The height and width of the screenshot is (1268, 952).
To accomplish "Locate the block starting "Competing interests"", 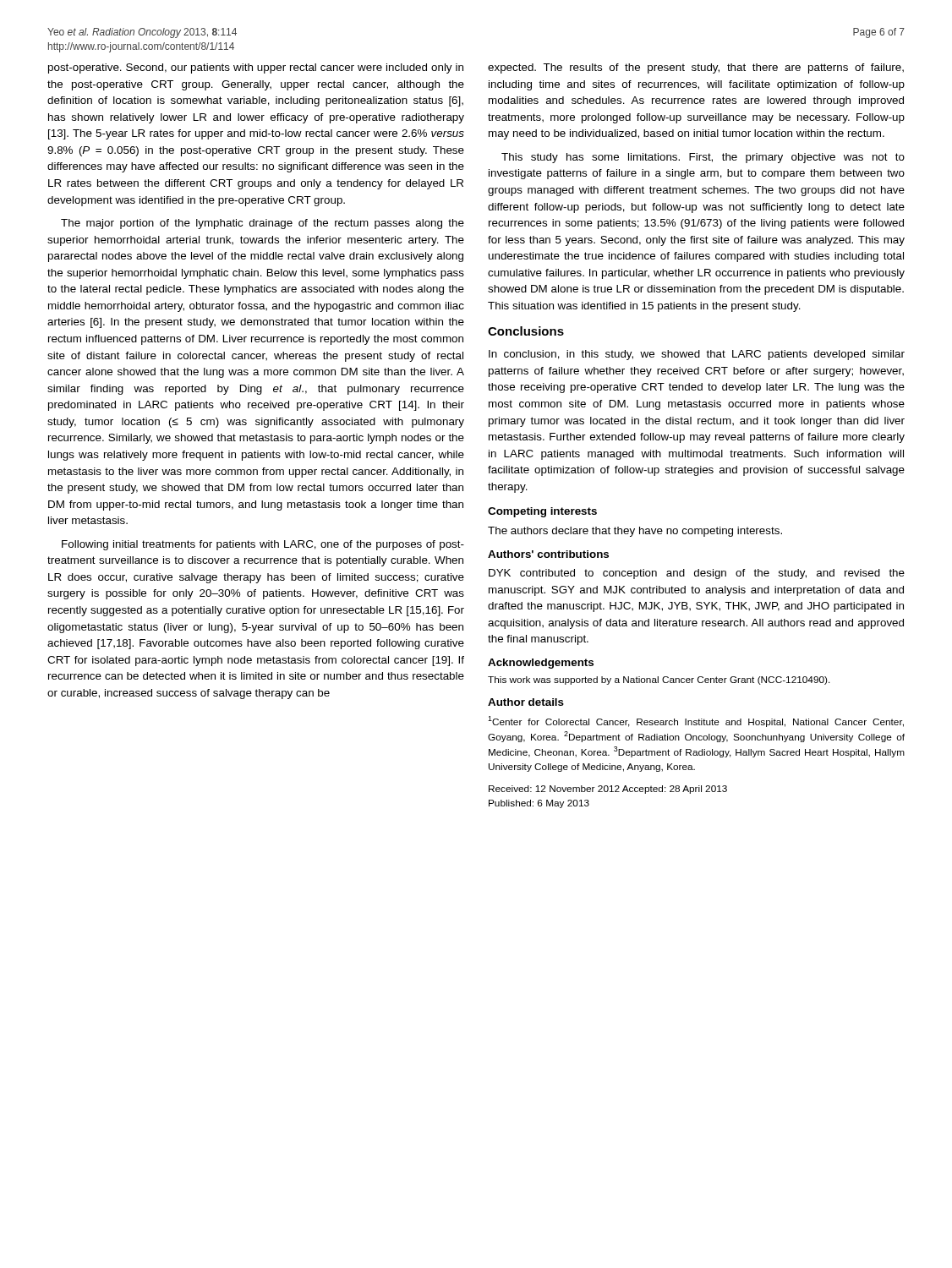I will (x=543, y=511).
